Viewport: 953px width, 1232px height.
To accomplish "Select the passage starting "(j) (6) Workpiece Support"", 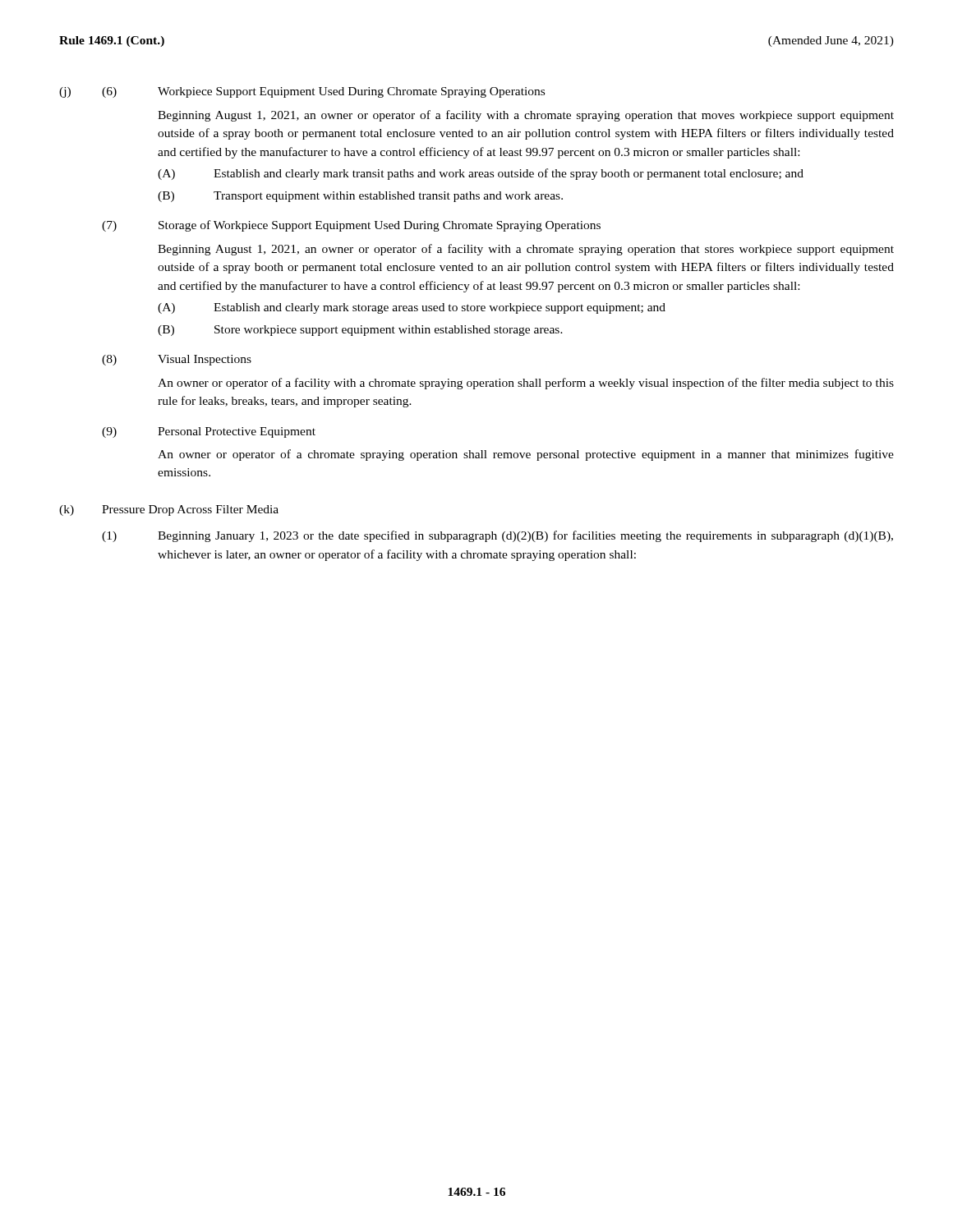I will pyautogui.click(x=476, y=122).
